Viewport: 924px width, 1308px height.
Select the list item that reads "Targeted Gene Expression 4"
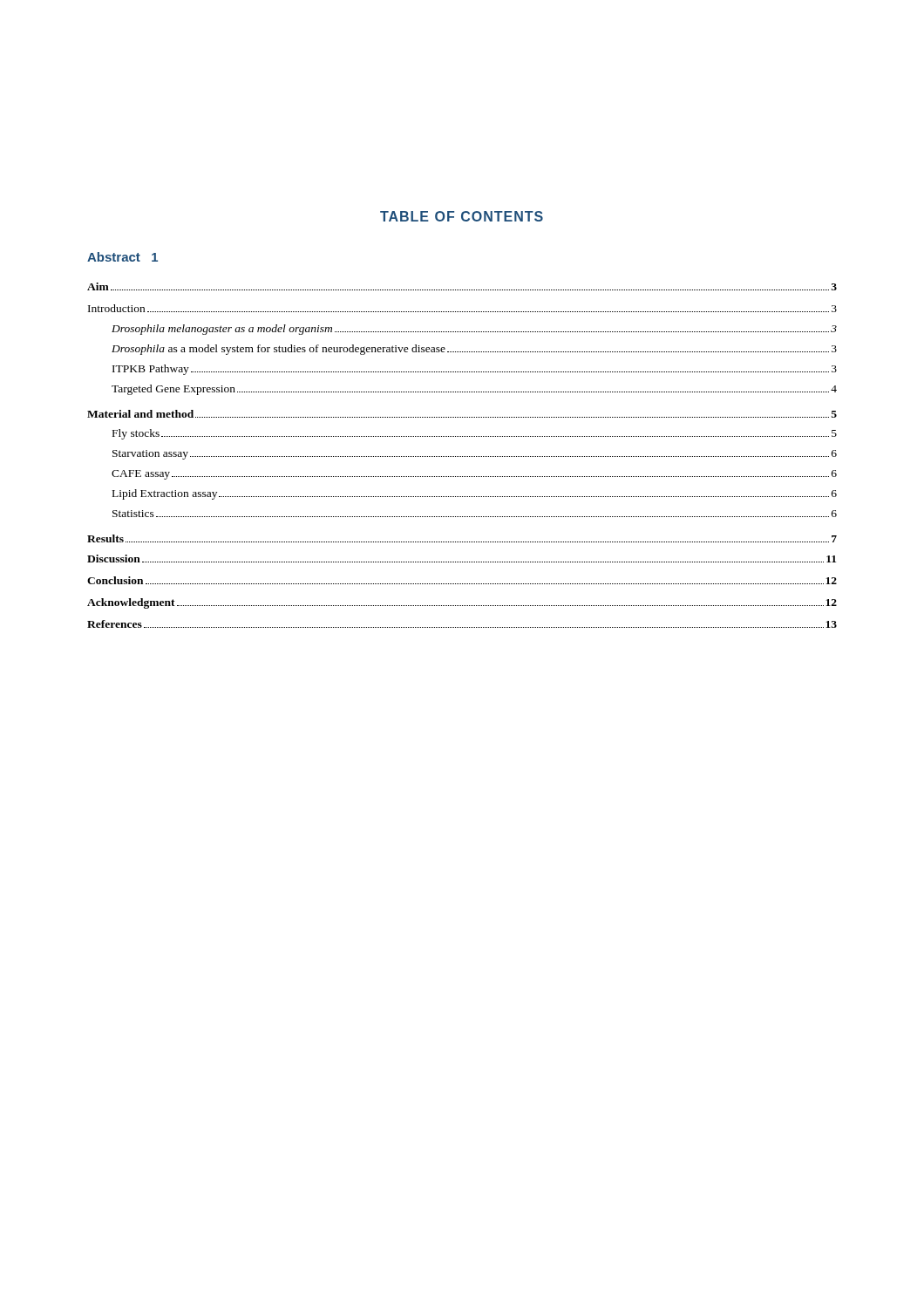tap(474, 389)
